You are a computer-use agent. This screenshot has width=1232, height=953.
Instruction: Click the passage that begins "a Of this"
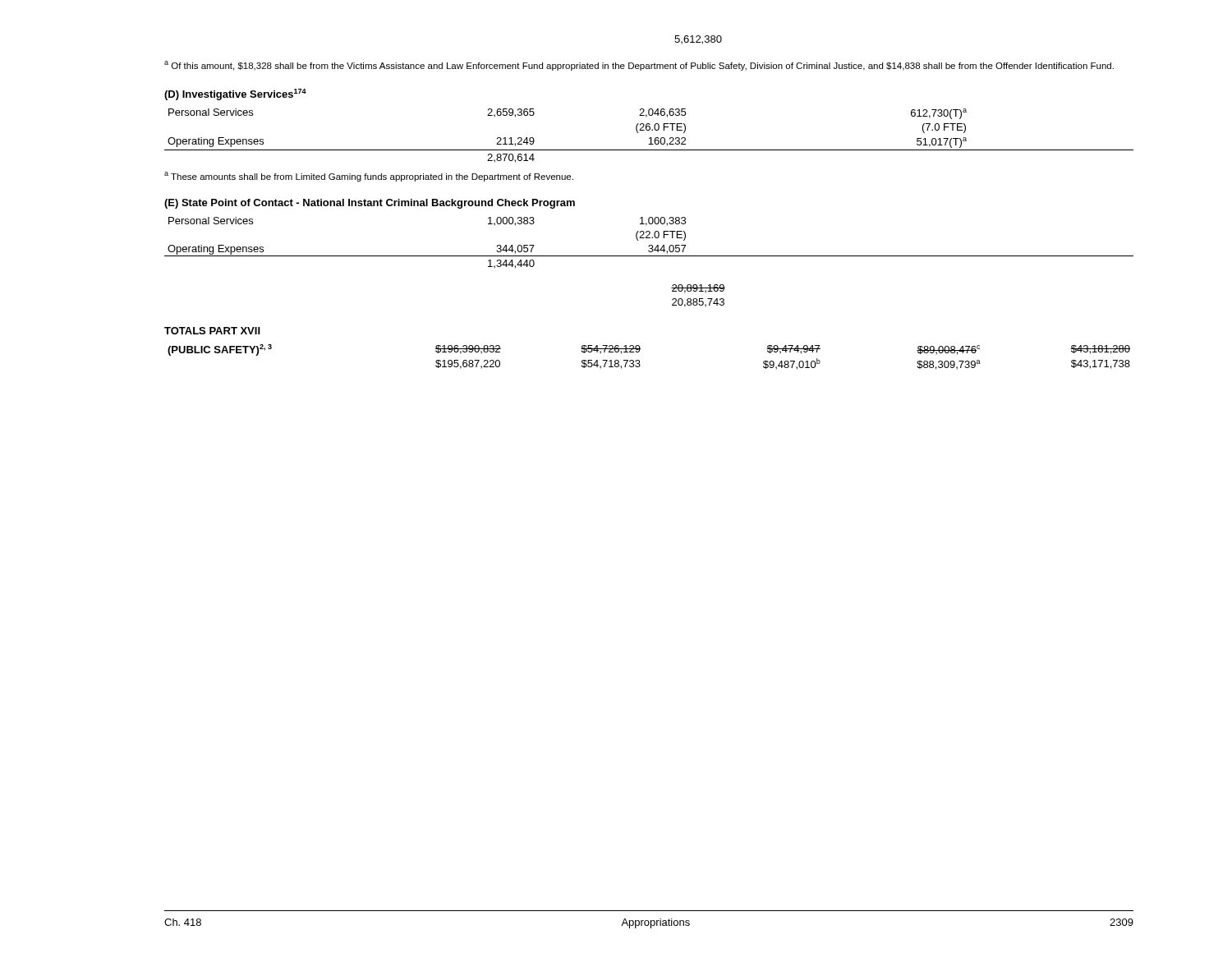click(639, 64)
